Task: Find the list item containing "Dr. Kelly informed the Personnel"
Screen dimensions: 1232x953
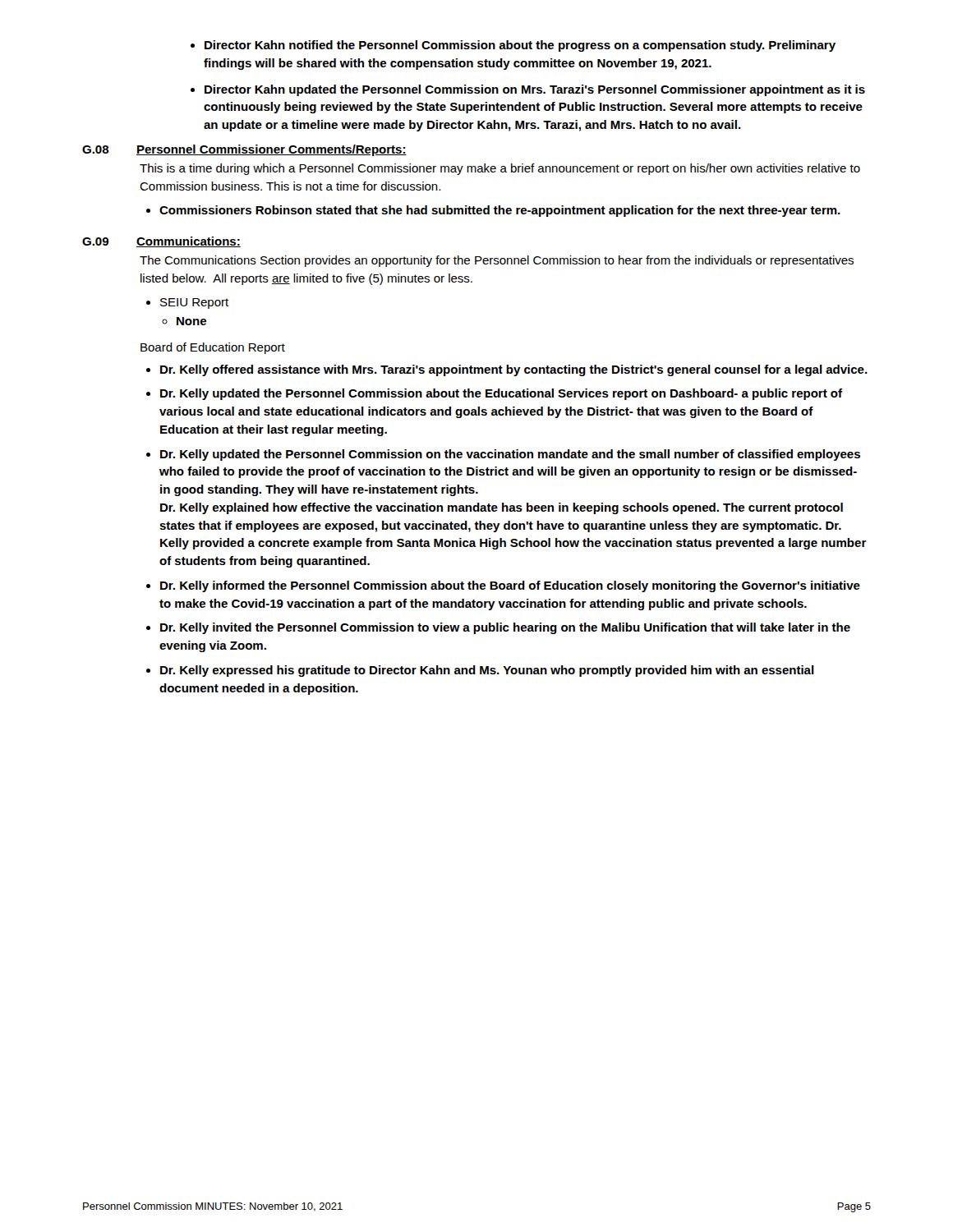Action: pyautogui.click(x=510, y=594)
